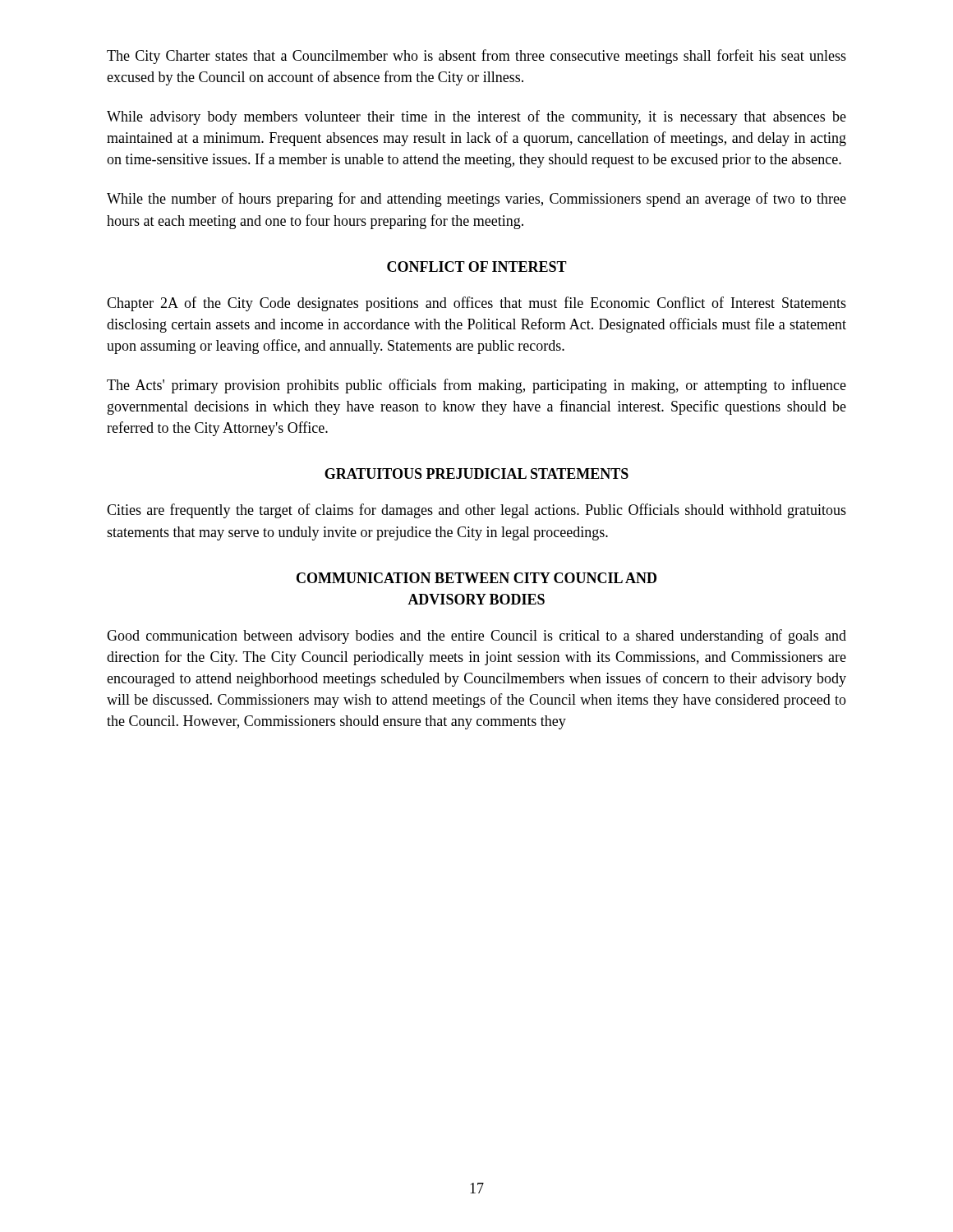Select the text block that says "While the number of hours preparing for and"
Viewport: 953px width, 1232px height.
pyautogui.click(x=476, y=210)
